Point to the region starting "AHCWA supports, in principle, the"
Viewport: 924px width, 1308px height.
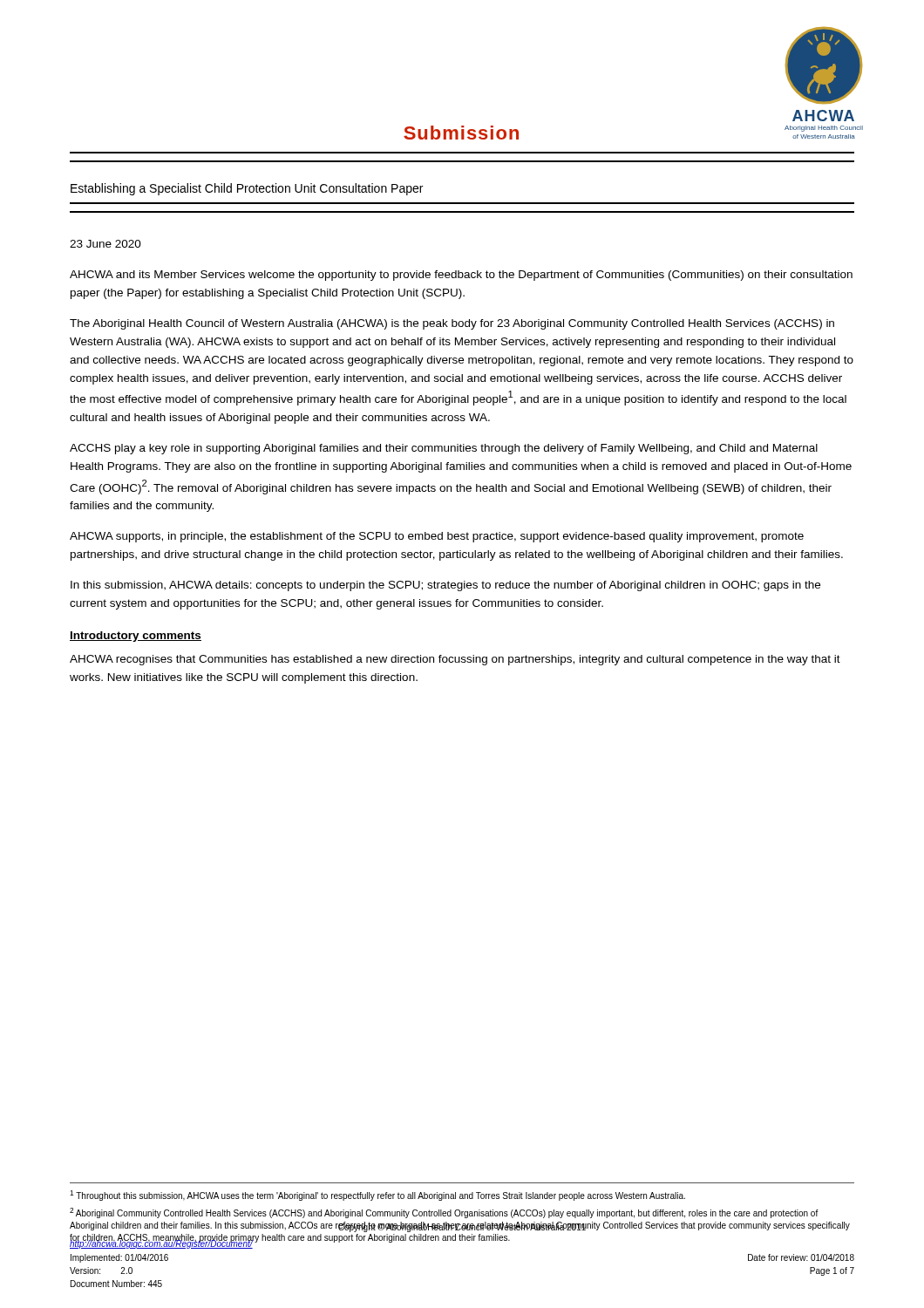(462, 546)
